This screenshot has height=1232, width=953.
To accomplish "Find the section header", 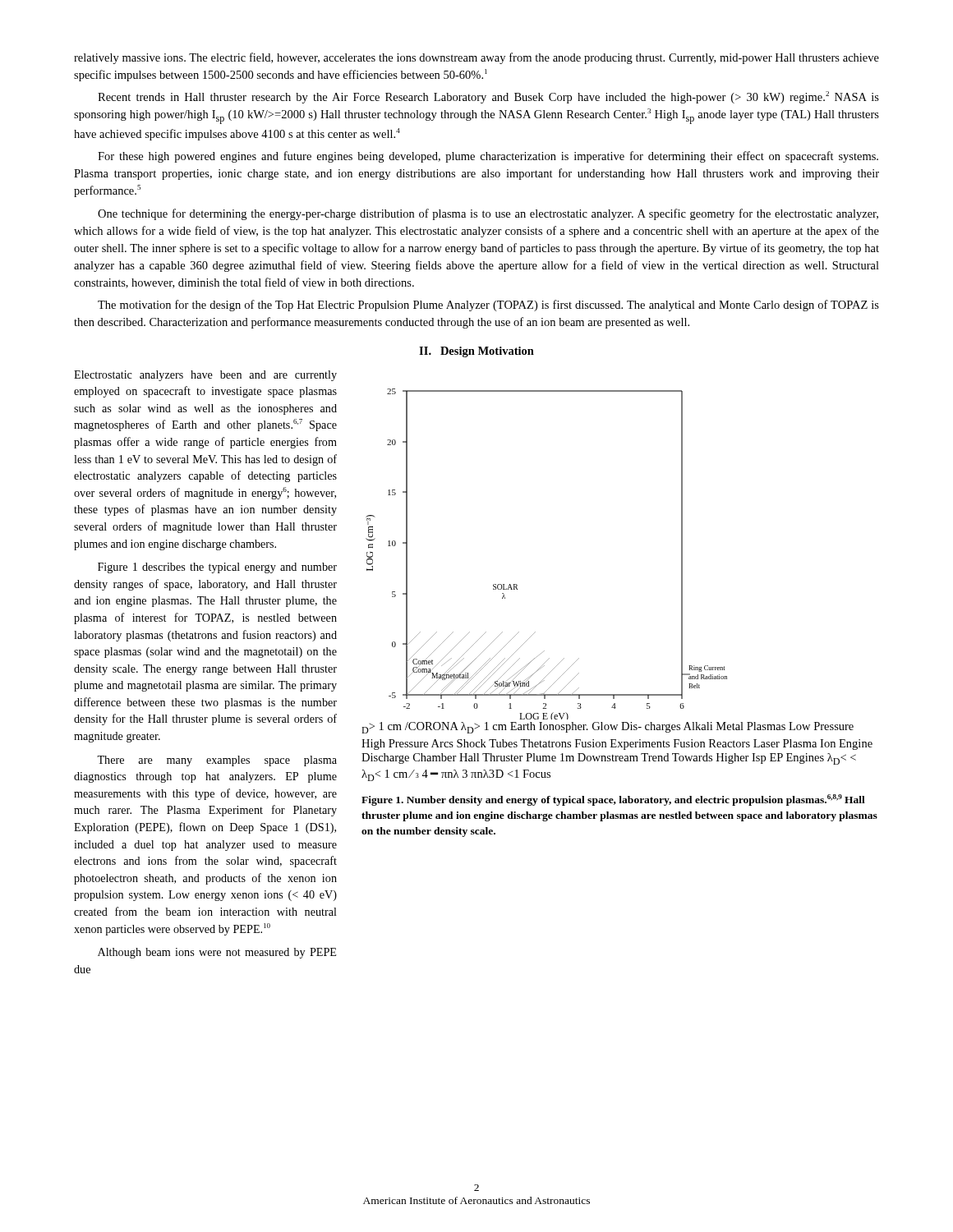I will click(476, 350).
